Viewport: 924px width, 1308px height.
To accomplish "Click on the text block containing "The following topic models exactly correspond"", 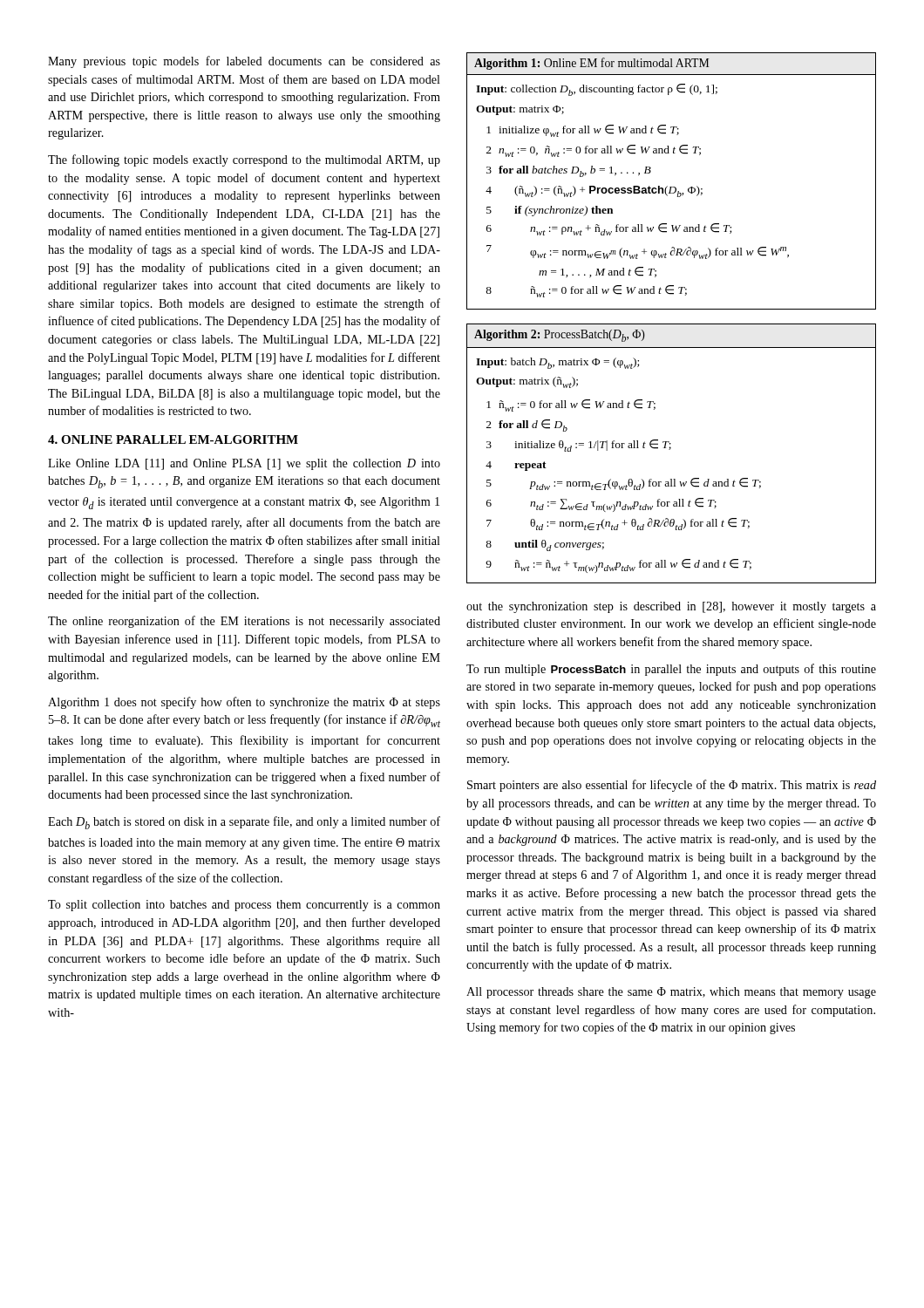I will [244, 285].
